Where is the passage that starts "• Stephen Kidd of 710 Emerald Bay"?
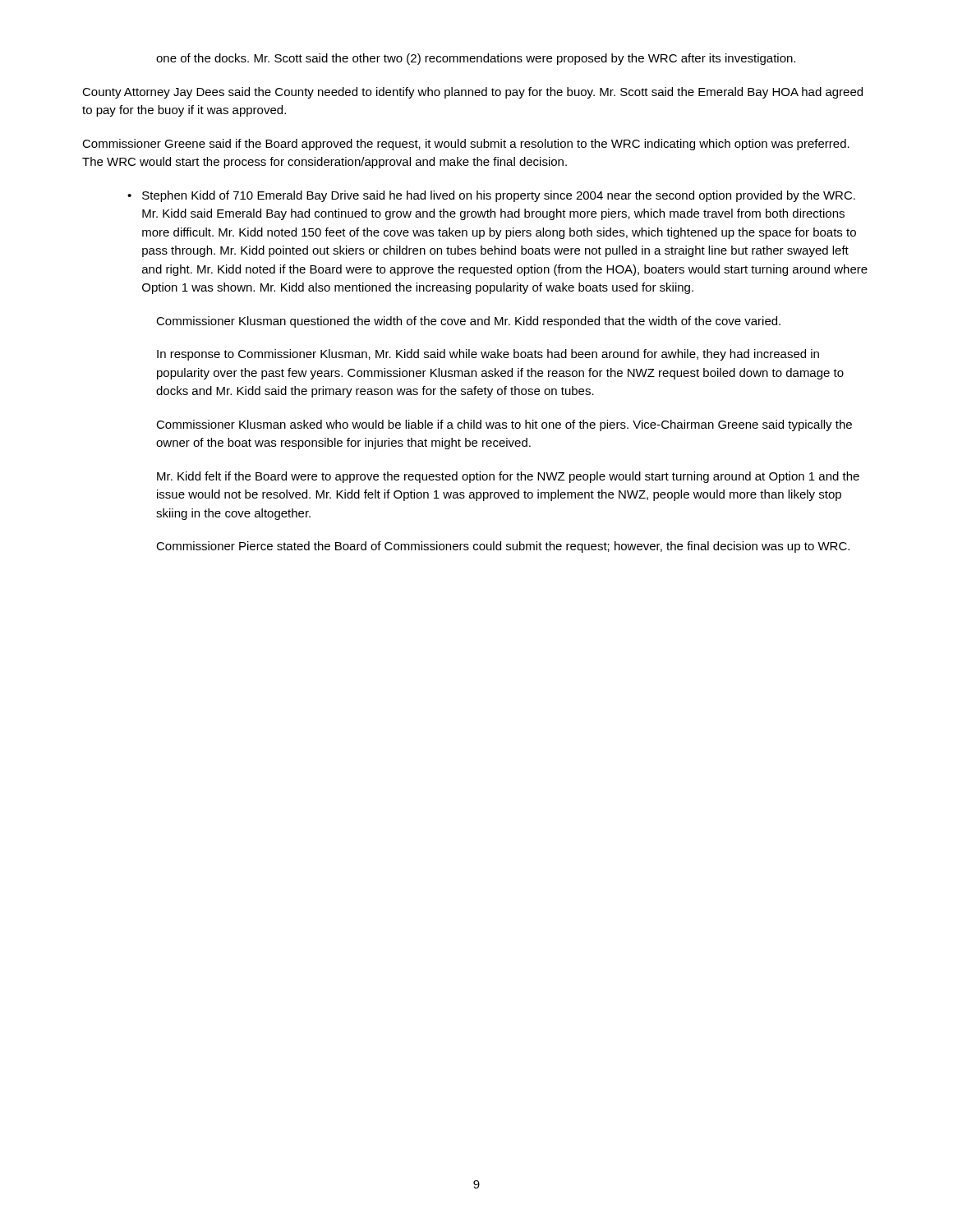The image size is (953, 1232). click(x=499, y=241)
